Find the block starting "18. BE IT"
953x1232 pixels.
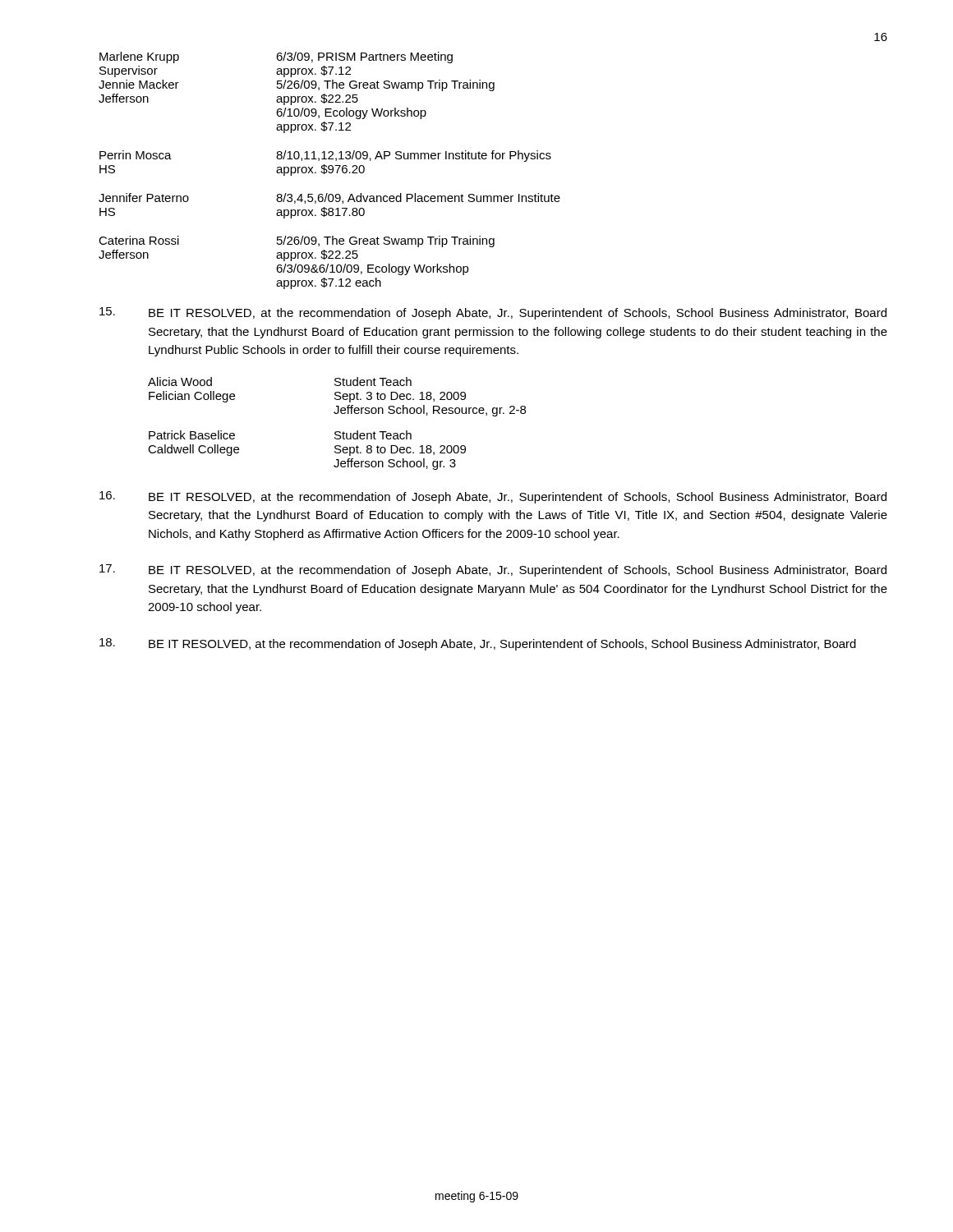pyautogui.click(x=493, y=644)
